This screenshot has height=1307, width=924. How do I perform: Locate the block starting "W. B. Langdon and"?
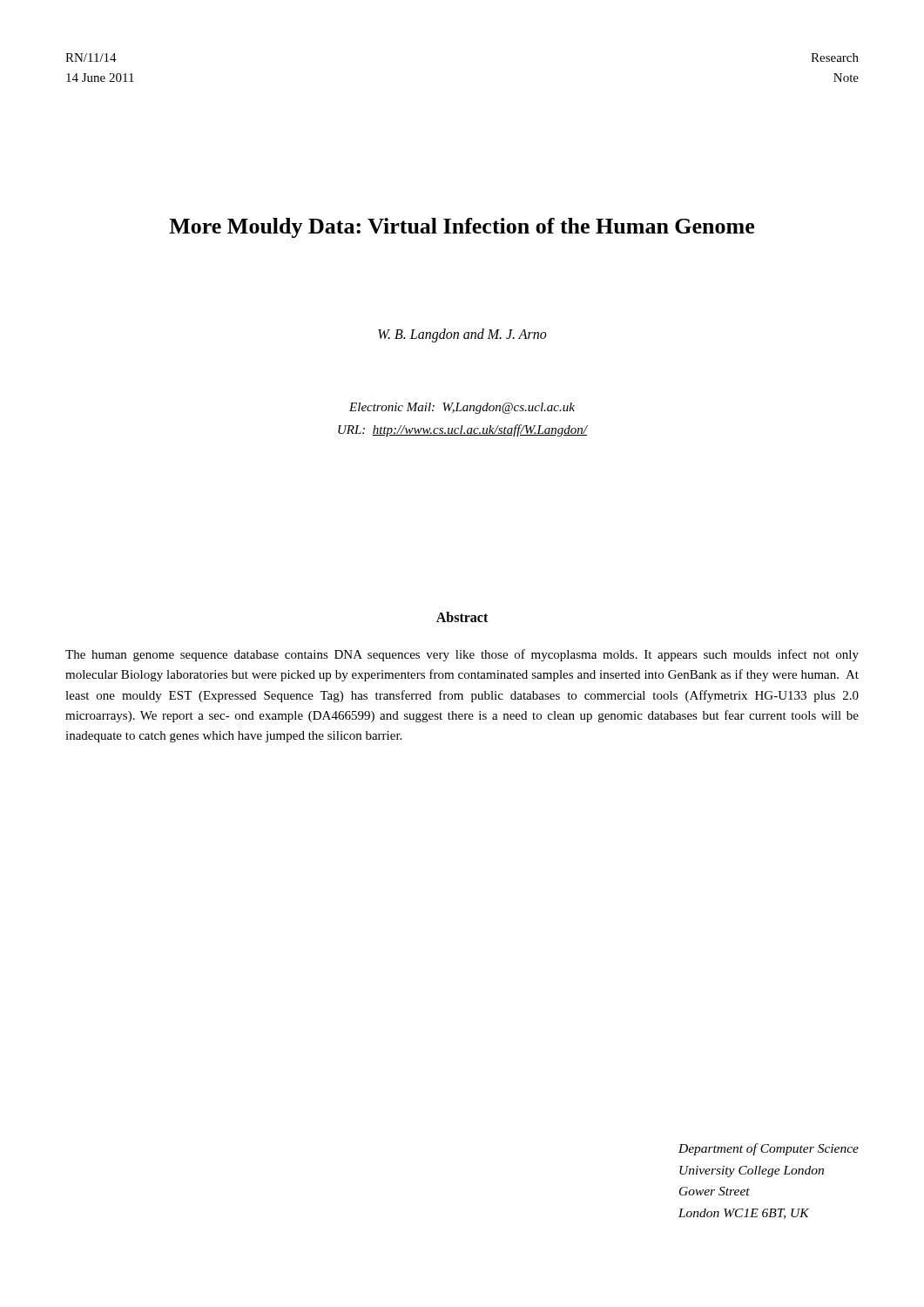462,334
